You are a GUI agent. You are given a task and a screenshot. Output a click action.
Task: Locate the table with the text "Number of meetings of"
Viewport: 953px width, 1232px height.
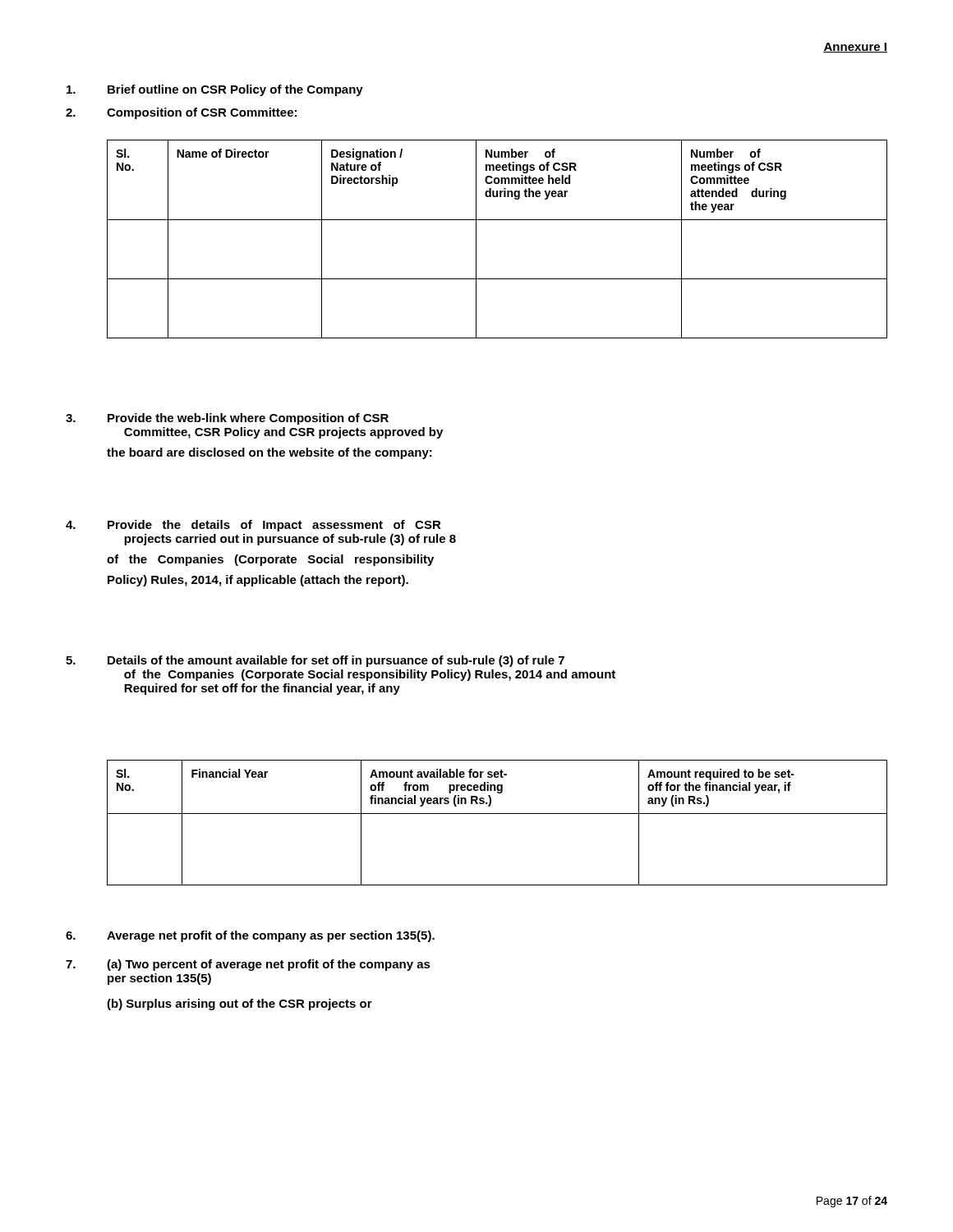point(497,239)
